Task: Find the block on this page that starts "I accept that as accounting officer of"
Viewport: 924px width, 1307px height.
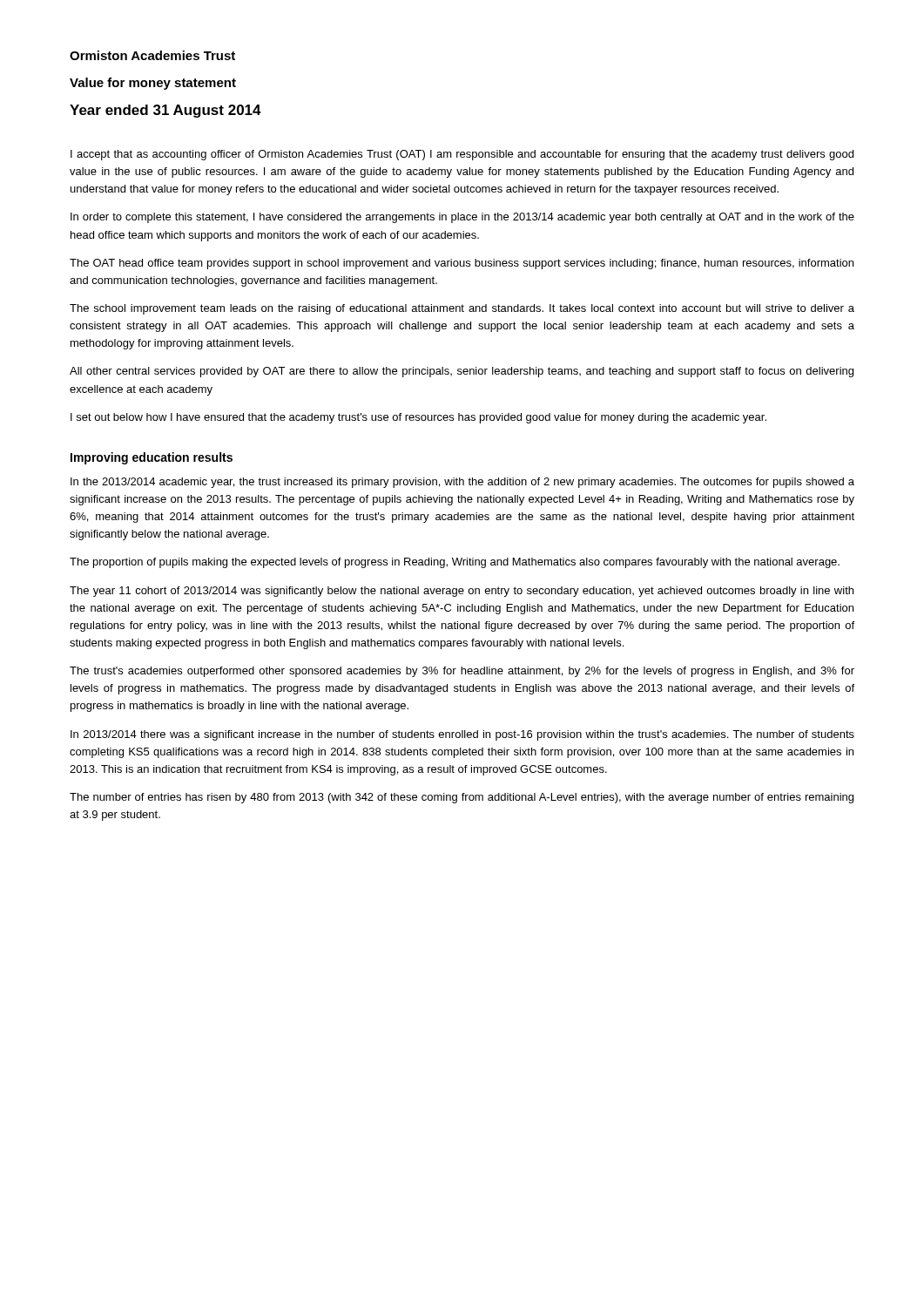Action: pyautogui.click(x=462, y=171)
